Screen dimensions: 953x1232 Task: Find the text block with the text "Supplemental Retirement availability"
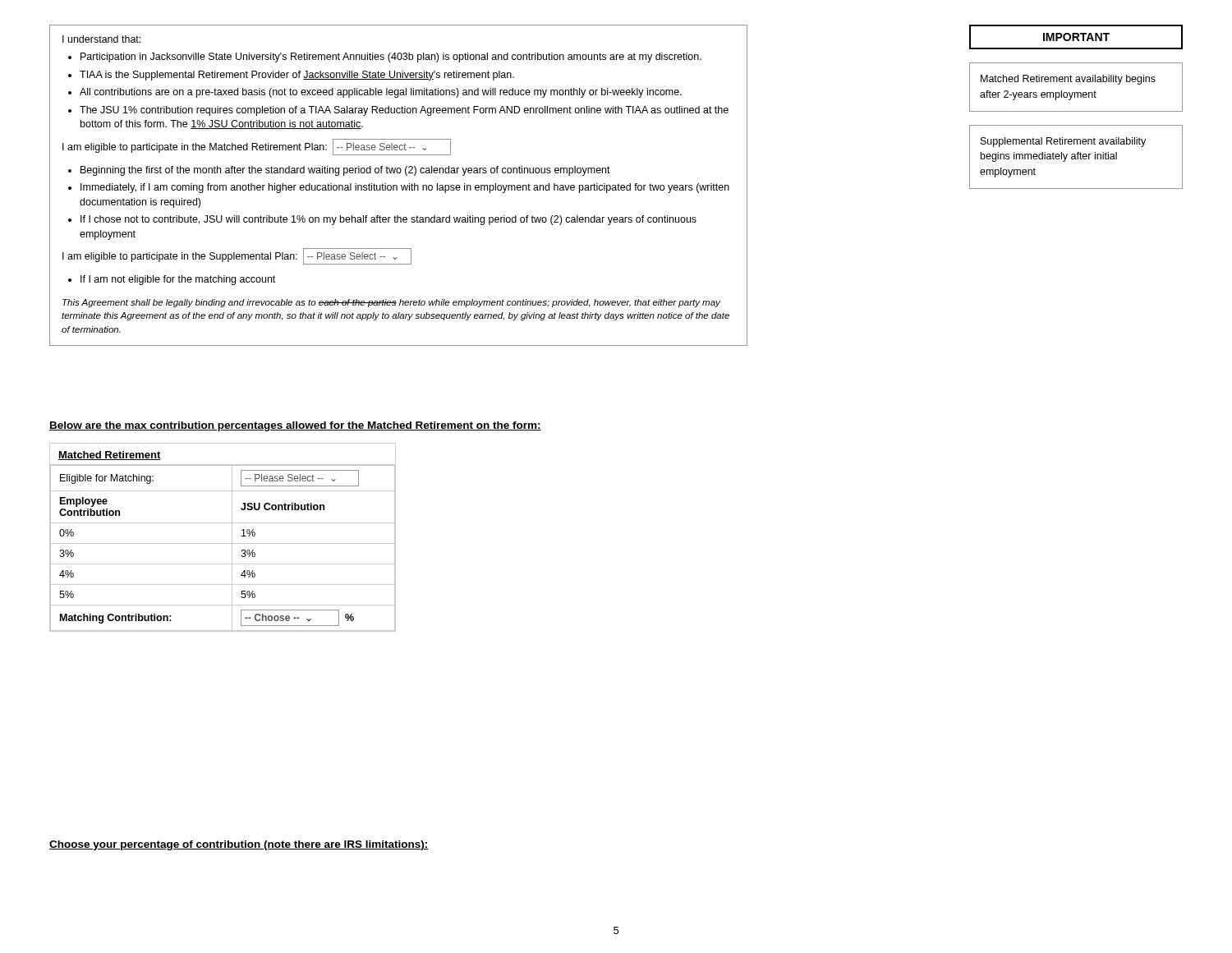tap(1063, 156)
